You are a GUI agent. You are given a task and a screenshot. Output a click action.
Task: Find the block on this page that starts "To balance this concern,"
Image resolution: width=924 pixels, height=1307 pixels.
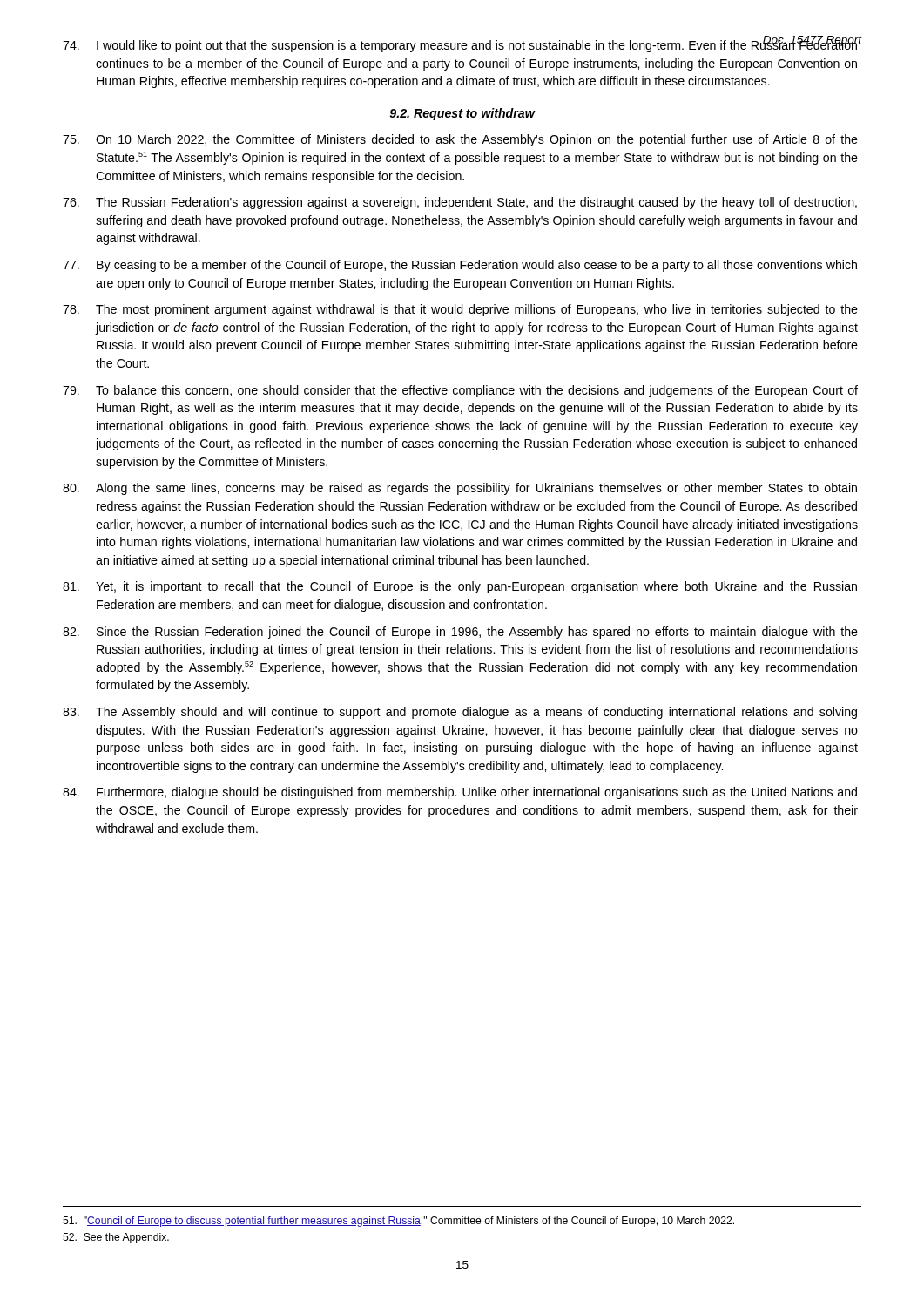click(x=460, y=426)
